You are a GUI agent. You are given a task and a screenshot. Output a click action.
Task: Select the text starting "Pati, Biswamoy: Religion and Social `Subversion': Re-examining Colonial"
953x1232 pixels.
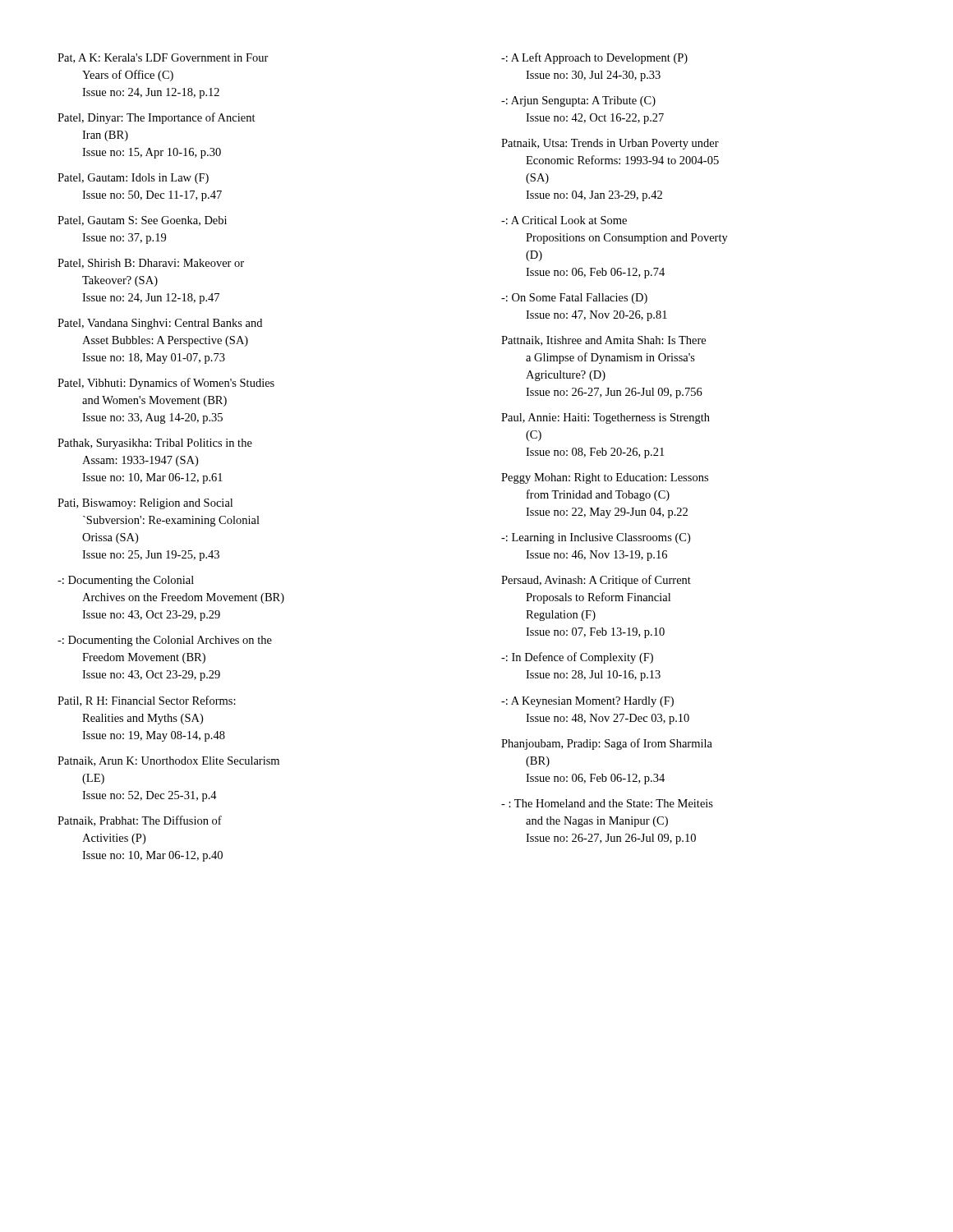(255, 529)
